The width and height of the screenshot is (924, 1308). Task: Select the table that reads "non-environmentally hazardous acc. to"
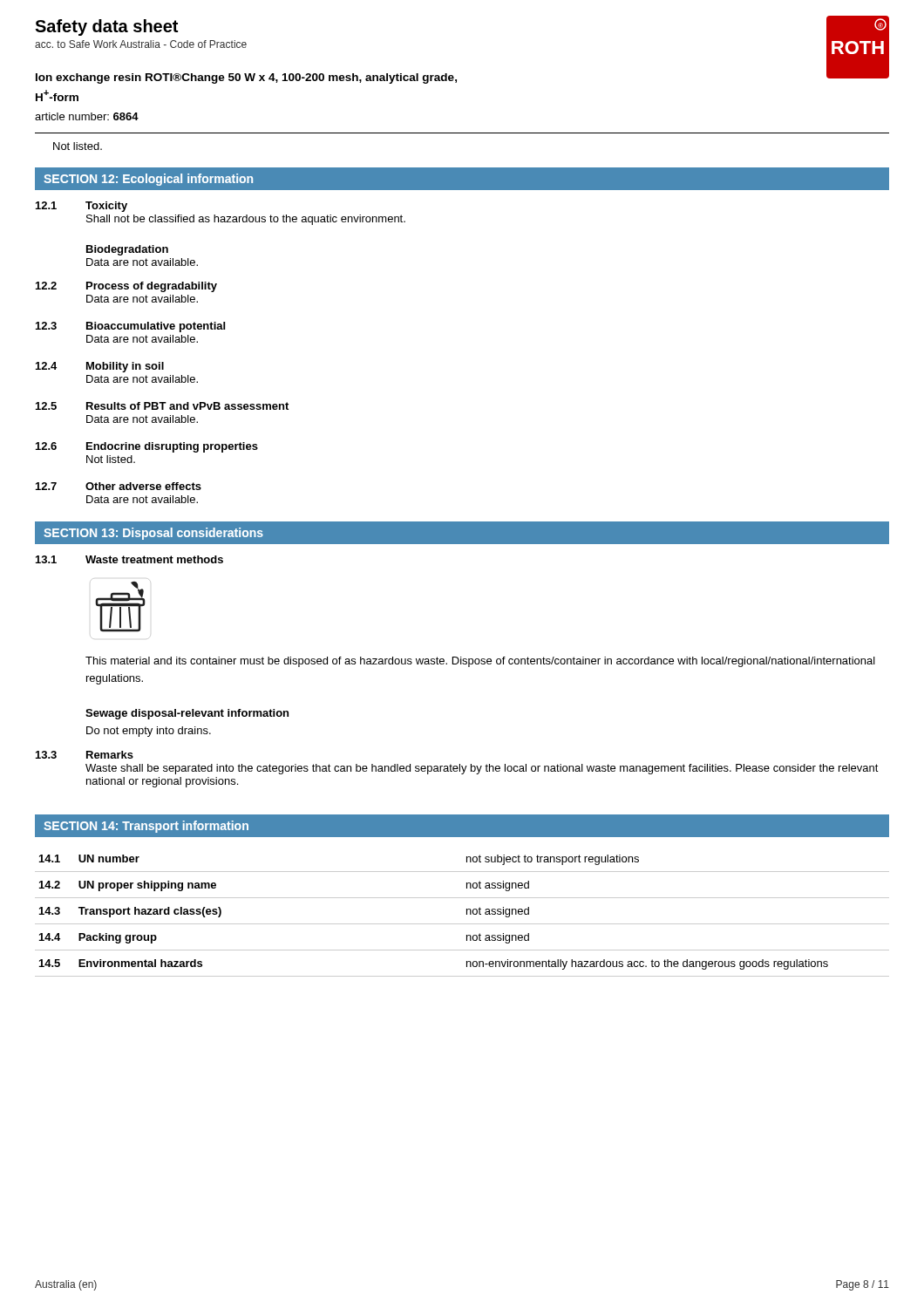pyautogui.click(x=462, y=911)
